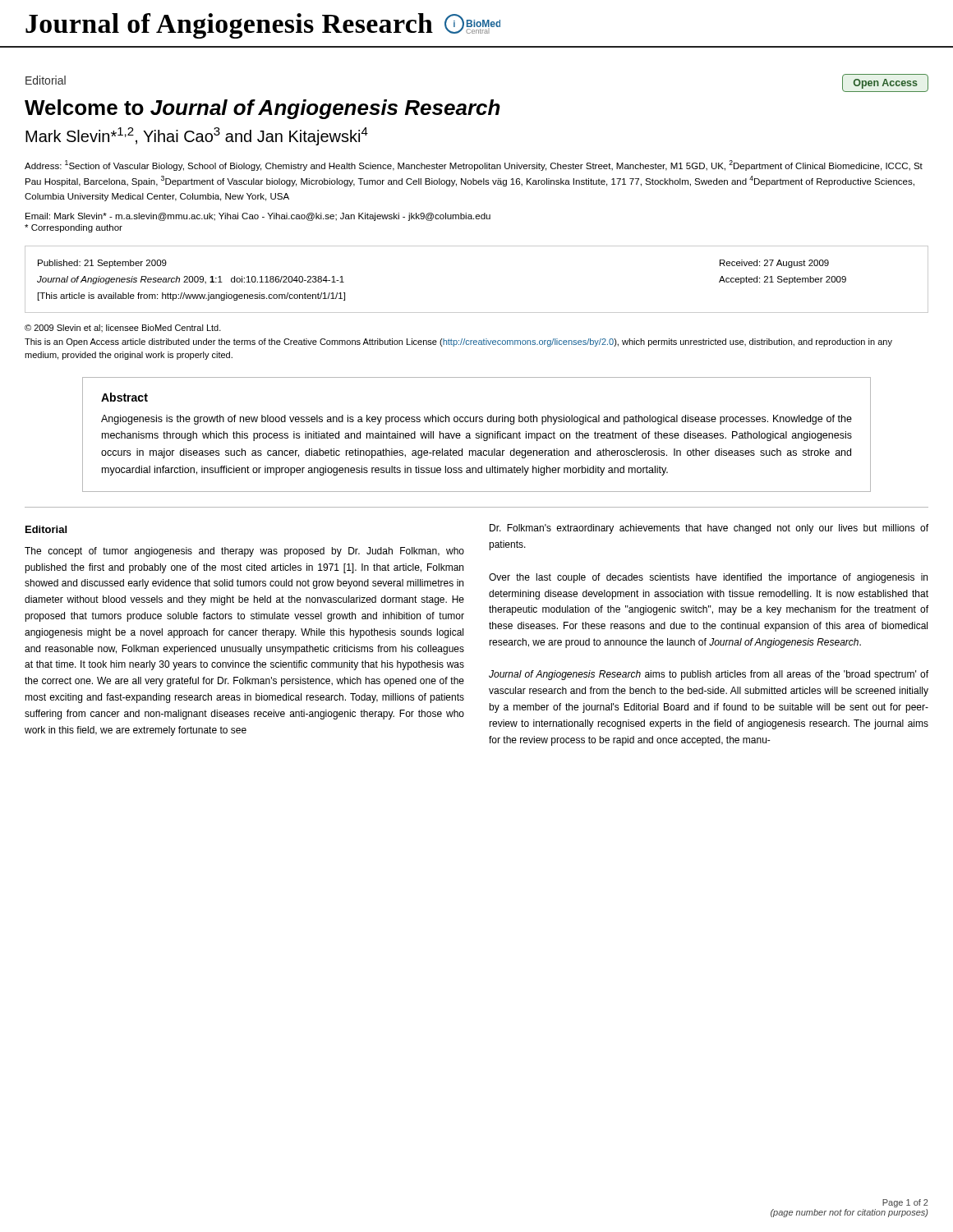Find the region starting "Corresponding author"
This screenshot has width=953, height=1232.
(74, 227)
